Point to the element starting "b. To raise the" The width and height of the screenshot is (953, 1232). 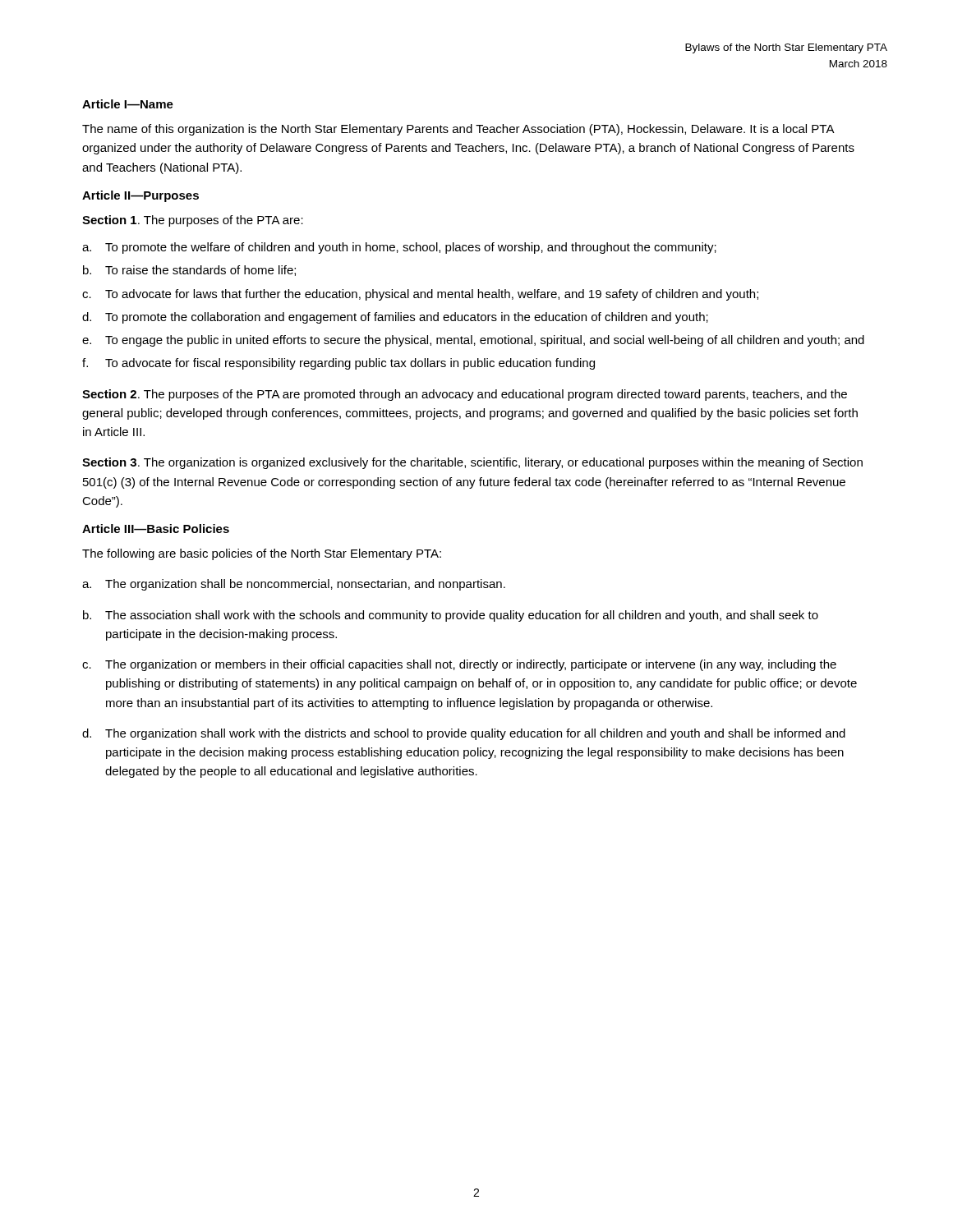(x=189, y=271)
